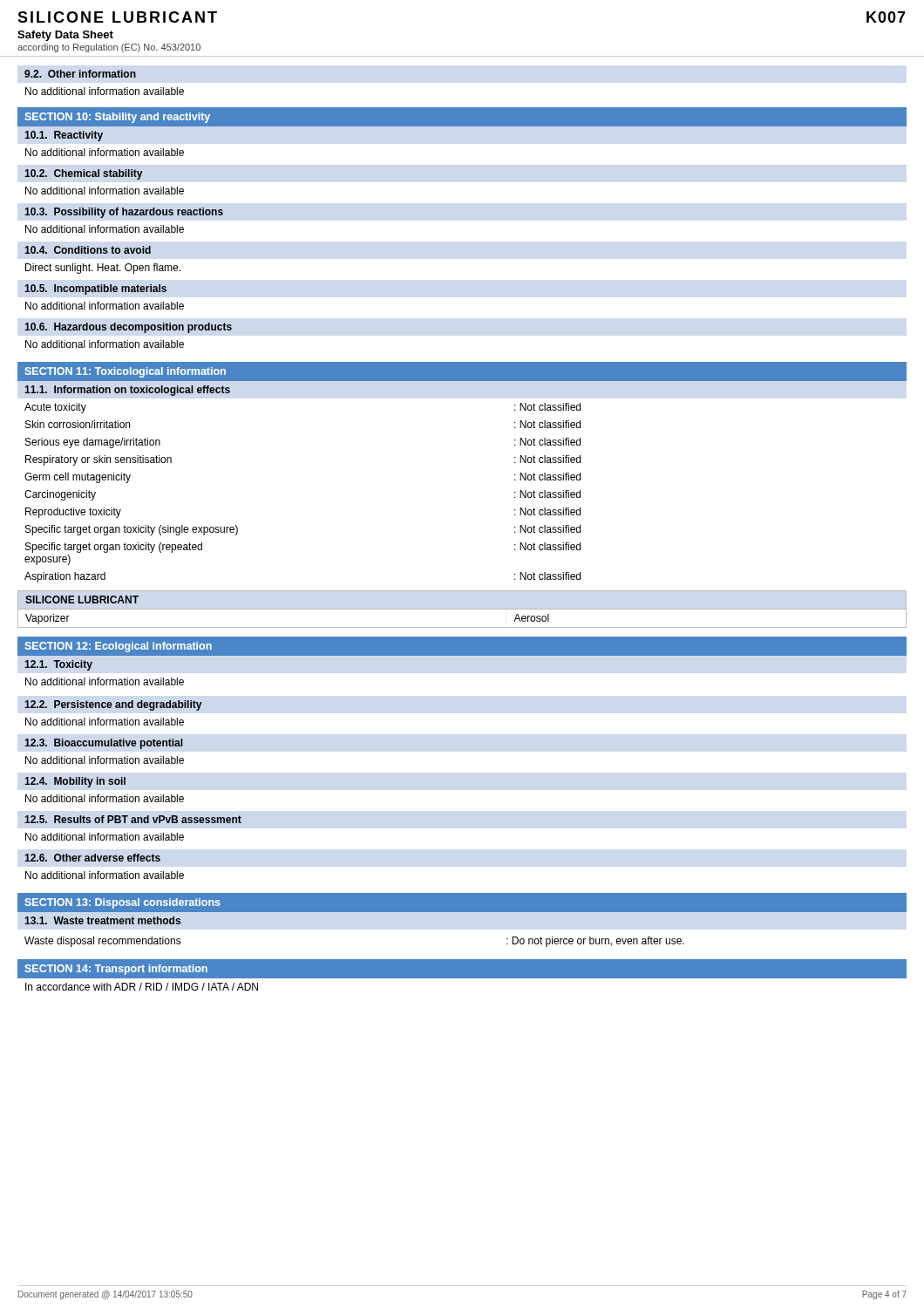Screen dimensions: 1308x924
Task: Find the table that mentions ": Not classified"
Action: 462,492
